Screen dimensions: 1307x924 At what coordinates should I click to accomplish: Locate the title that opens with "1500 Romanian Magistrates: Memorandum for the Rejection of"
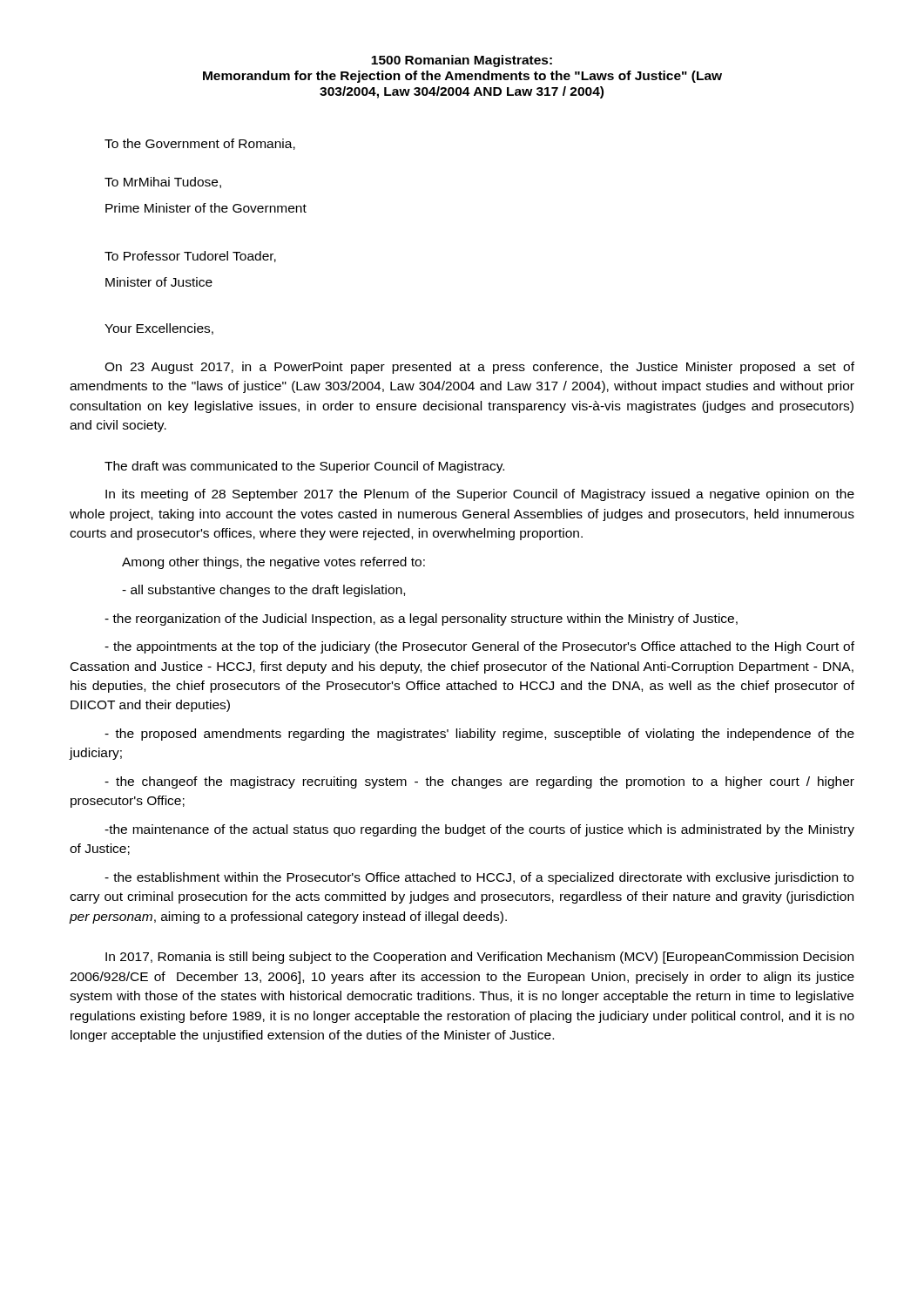[462, 76]
